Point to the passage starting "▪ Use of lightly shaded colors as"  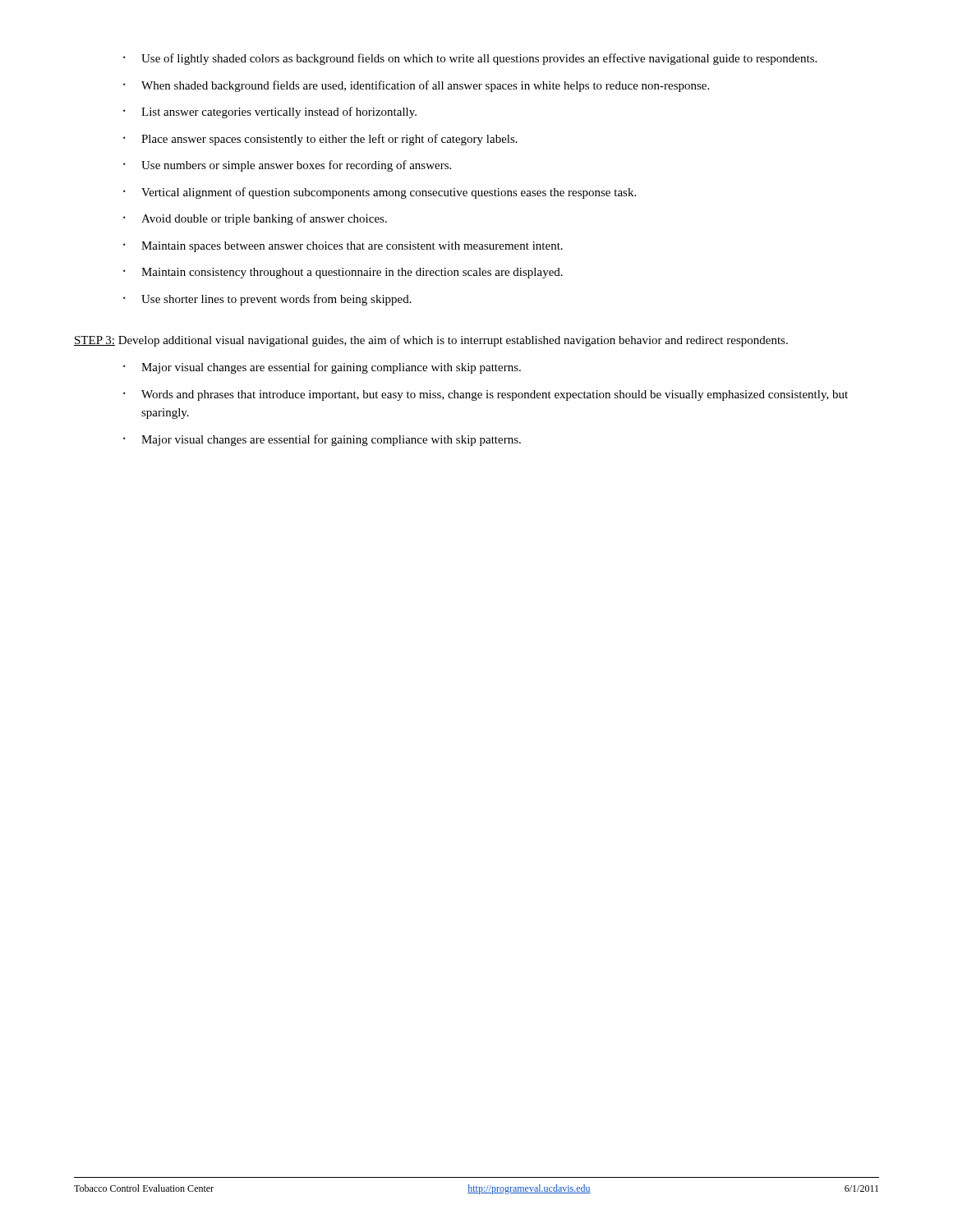pyautogui.click(x=501, y=59)
